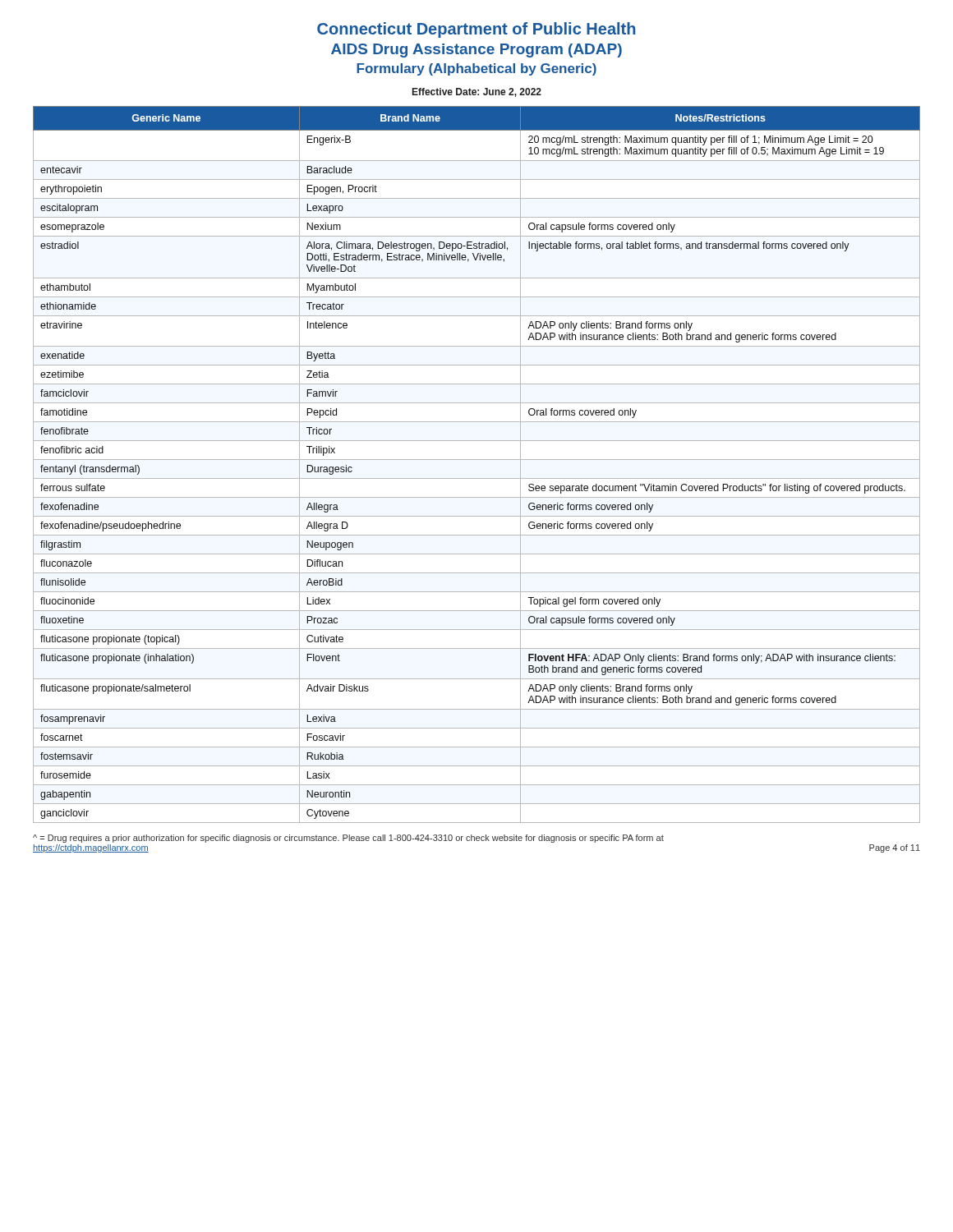Select the table
Viewport: 953px width, 1232px height.
point(476,464)
